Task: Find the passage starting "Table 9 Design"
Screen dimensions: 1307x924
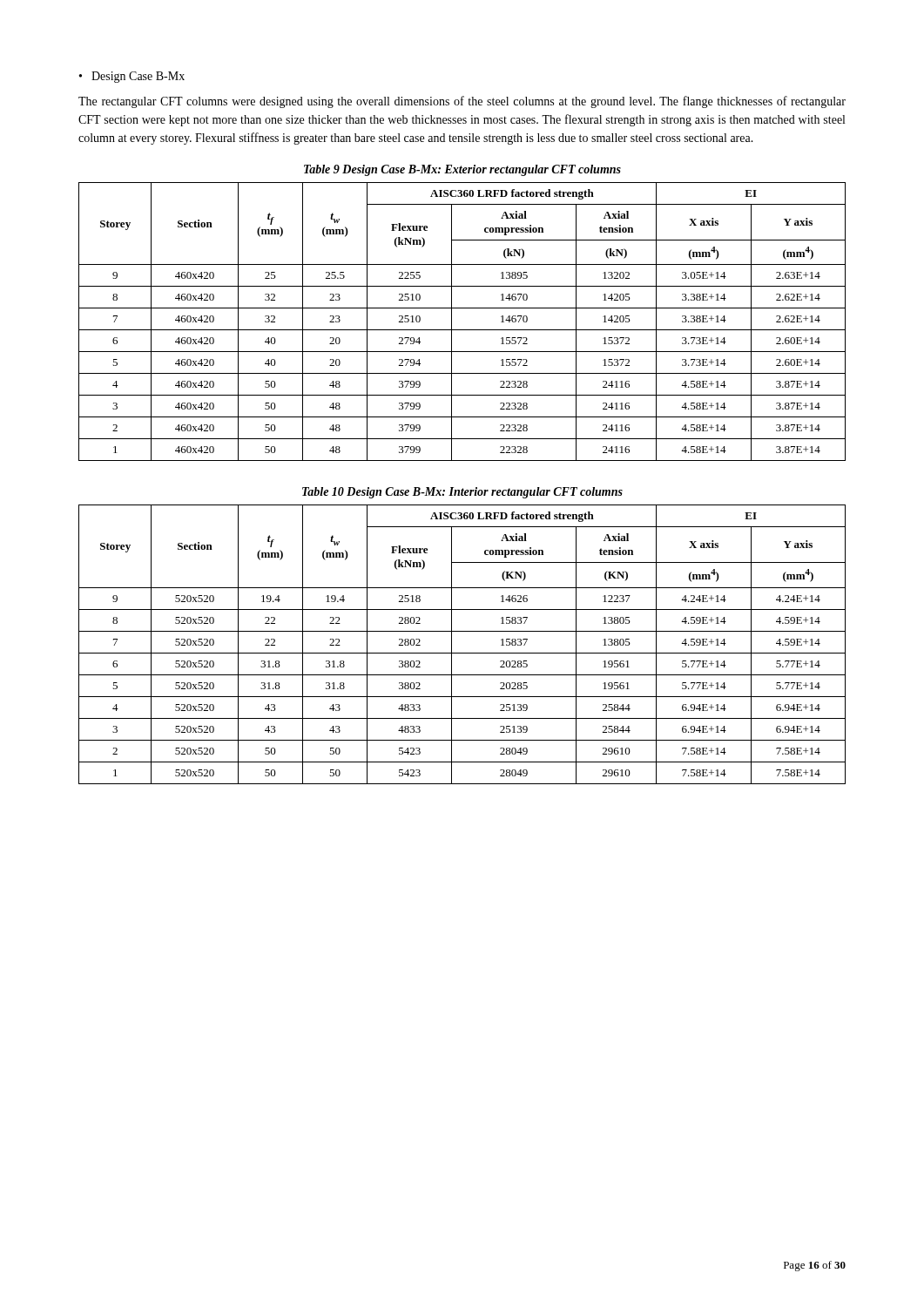Action: pos(462,170)
